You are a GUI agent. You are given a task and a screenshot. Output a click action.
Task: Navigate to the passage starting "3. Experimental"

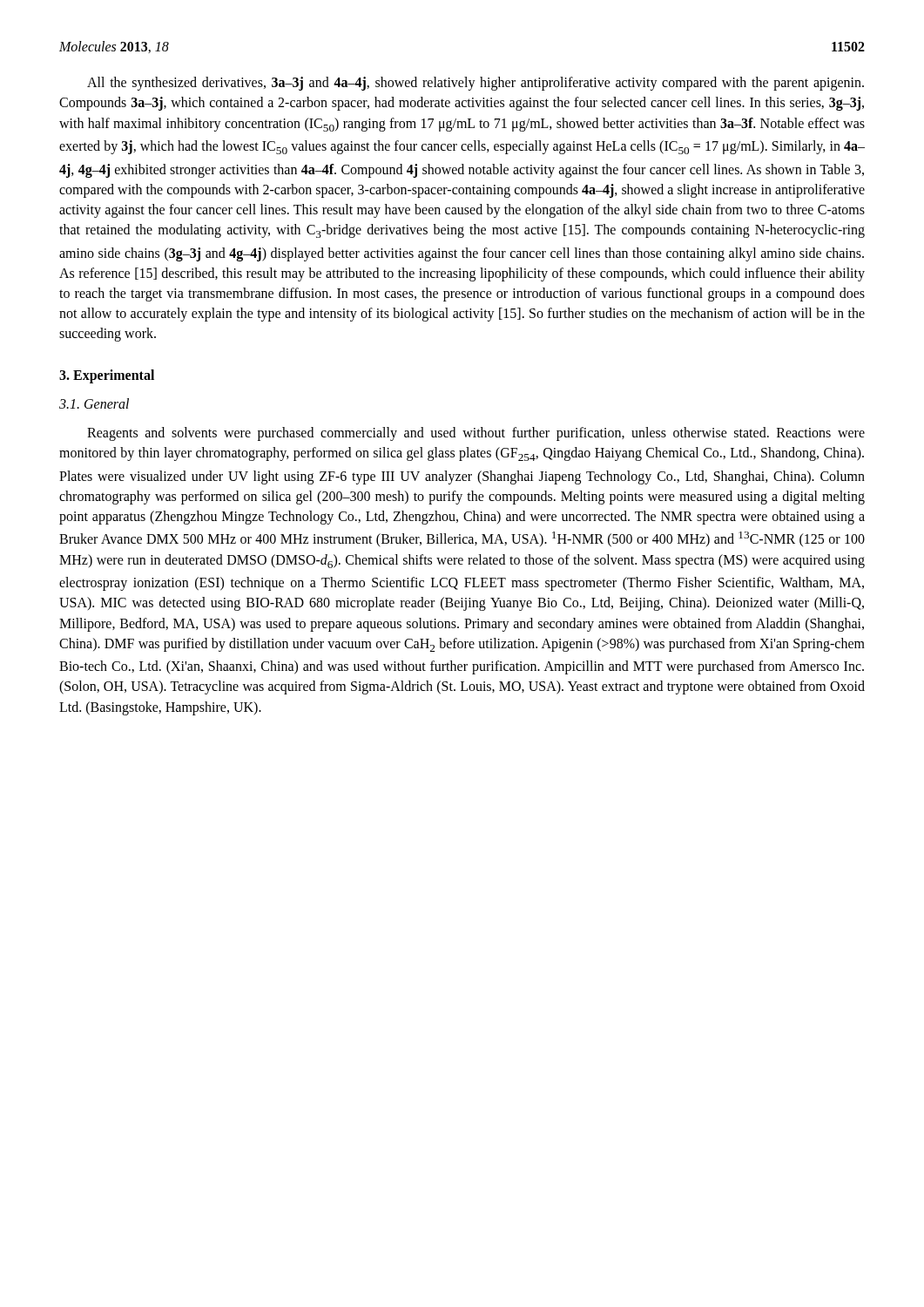click(107, 375)
